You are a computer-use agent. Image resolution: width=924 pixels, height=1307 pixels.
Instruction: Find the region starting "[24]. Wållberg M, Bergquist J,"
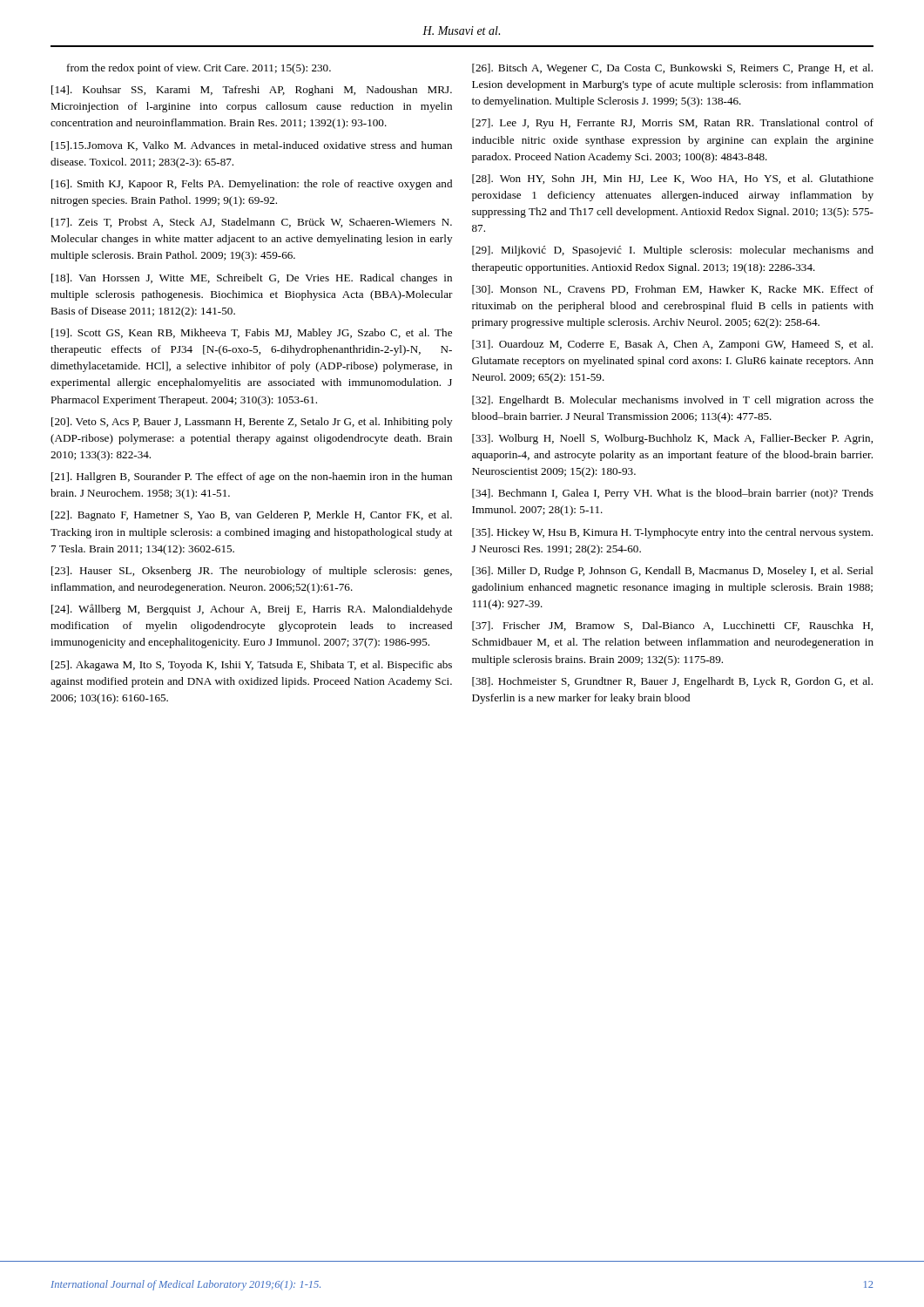pos(251,625)
